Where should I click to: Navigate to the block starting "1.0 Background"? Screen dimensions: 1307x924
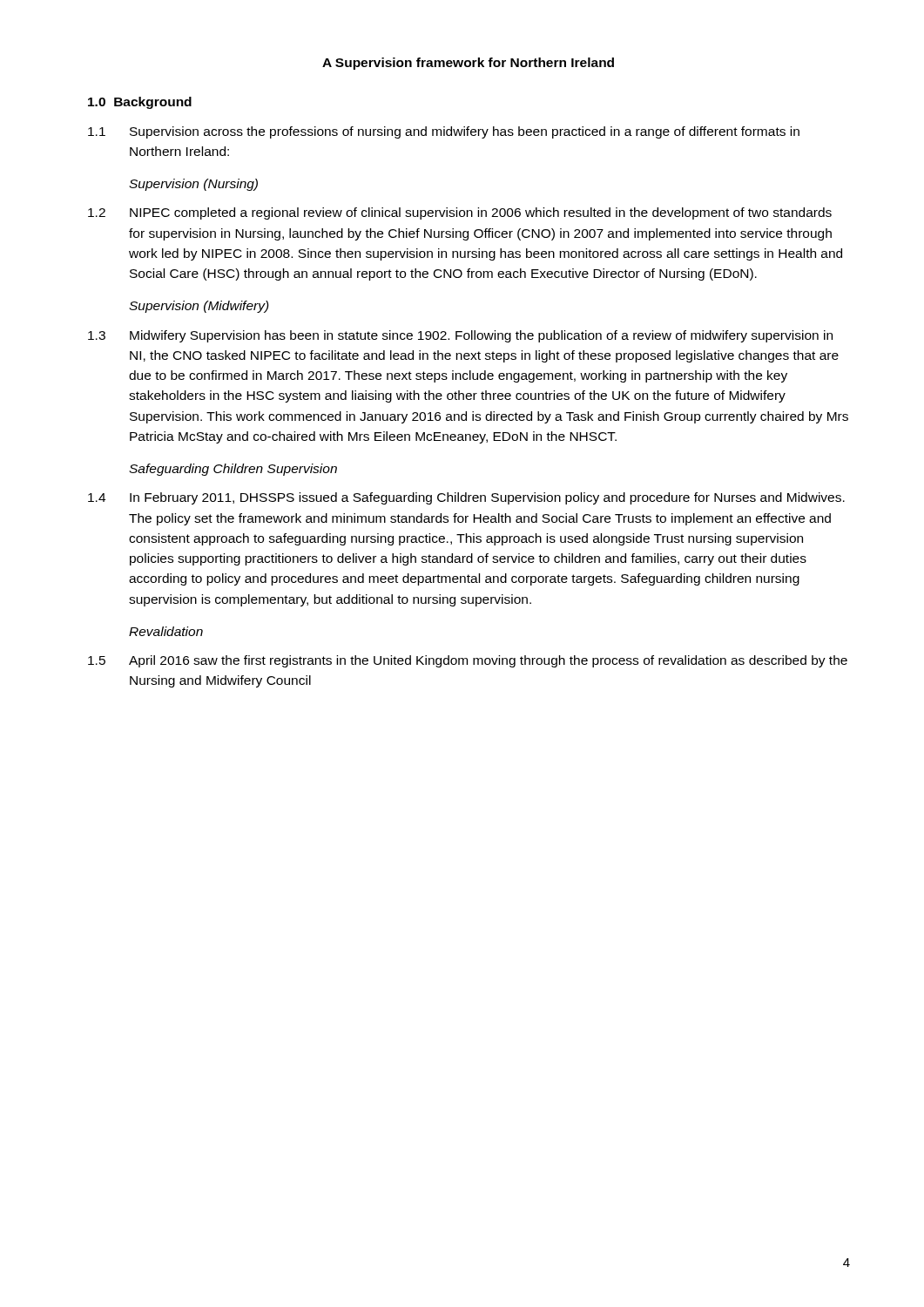point(140,102)
